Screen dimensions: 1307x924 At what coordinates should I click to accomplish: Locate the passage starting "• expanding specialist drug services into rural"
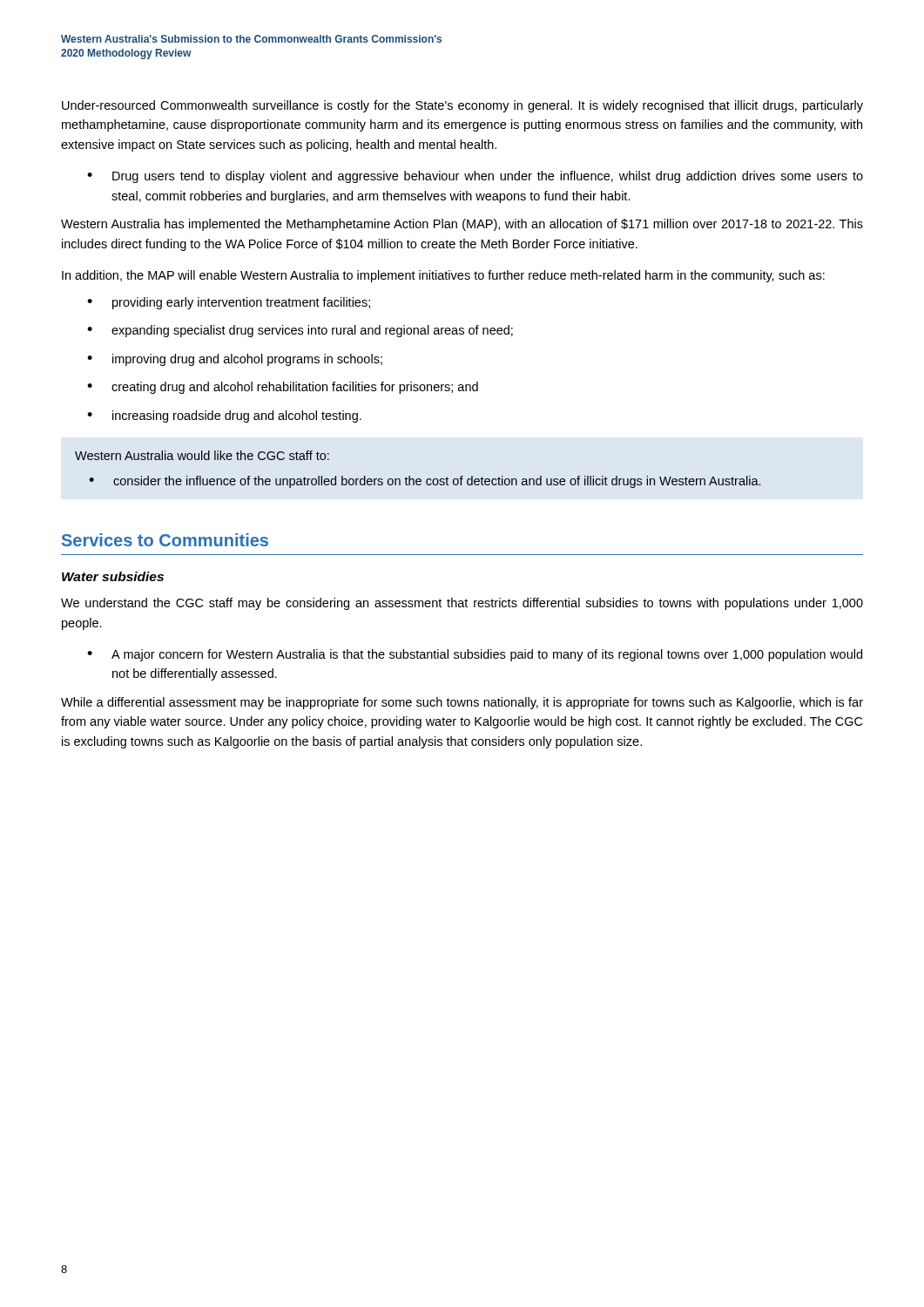(x=300, y=331)
